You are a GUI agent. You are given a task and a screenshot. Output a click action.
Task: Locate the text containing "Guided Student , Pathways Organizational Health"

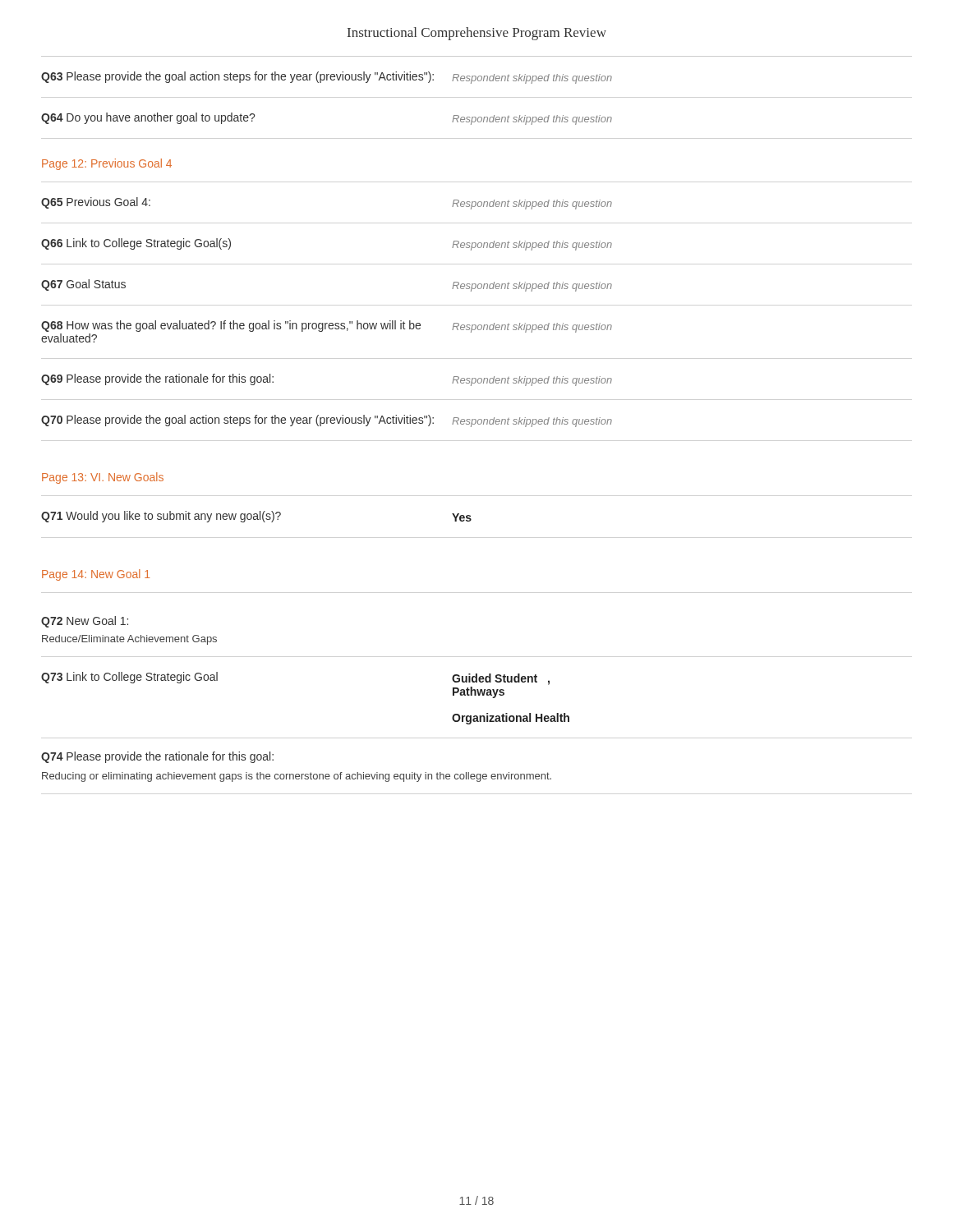pos(511,698)
